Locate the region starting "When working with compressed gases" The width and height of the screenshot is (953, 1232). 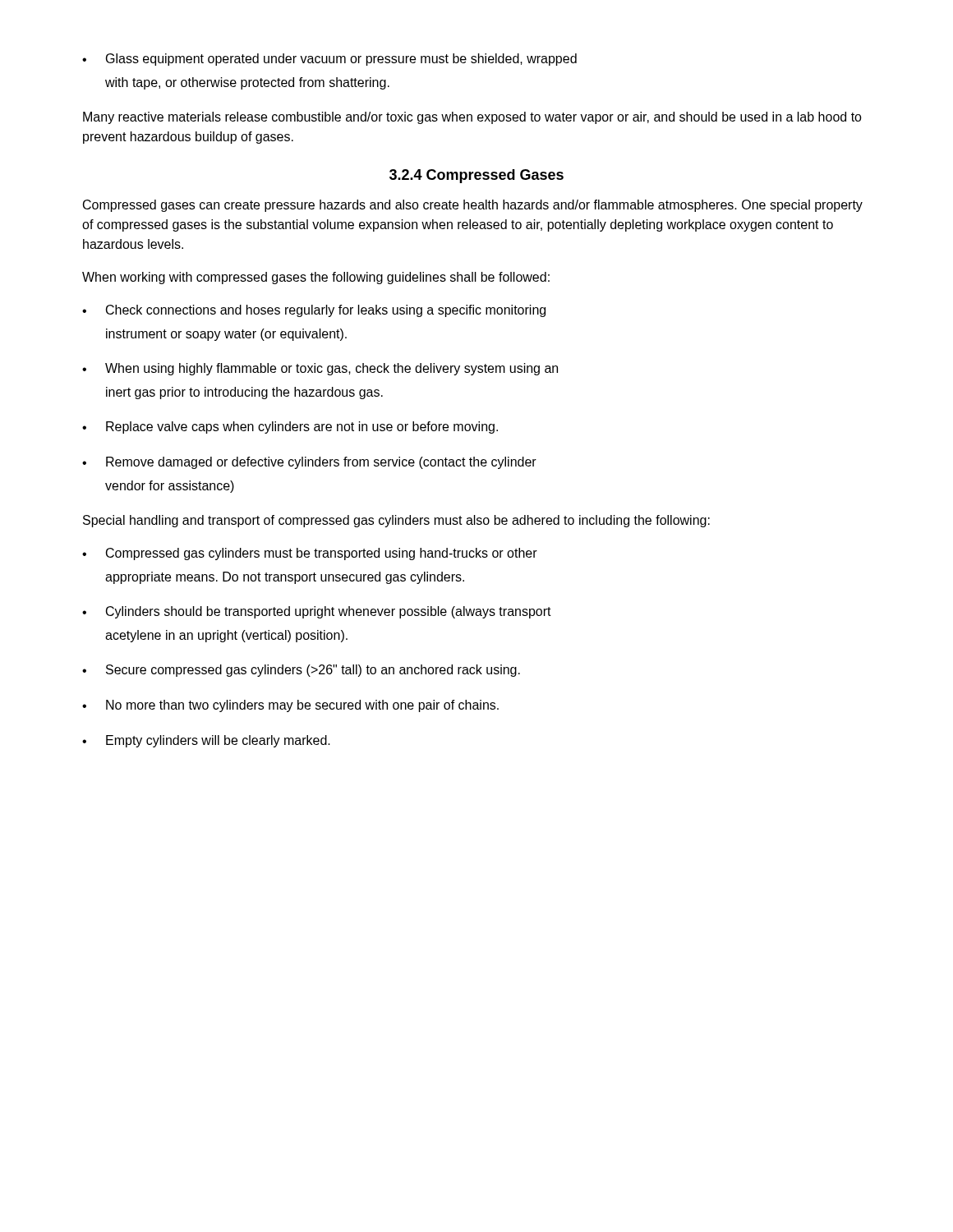click(476, 278)
